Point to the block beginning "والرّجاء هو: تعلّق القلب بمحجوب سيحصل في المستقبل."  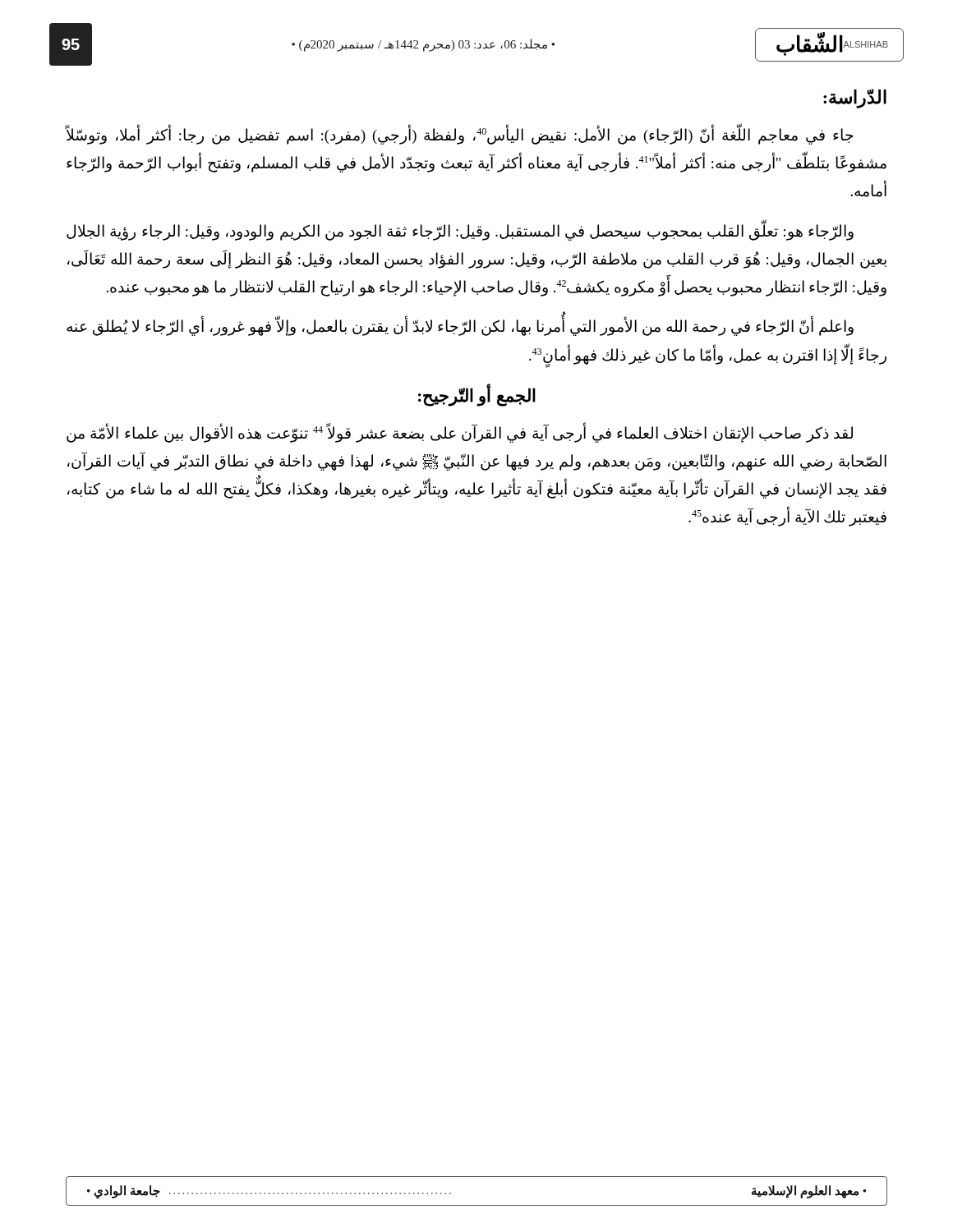476,259
